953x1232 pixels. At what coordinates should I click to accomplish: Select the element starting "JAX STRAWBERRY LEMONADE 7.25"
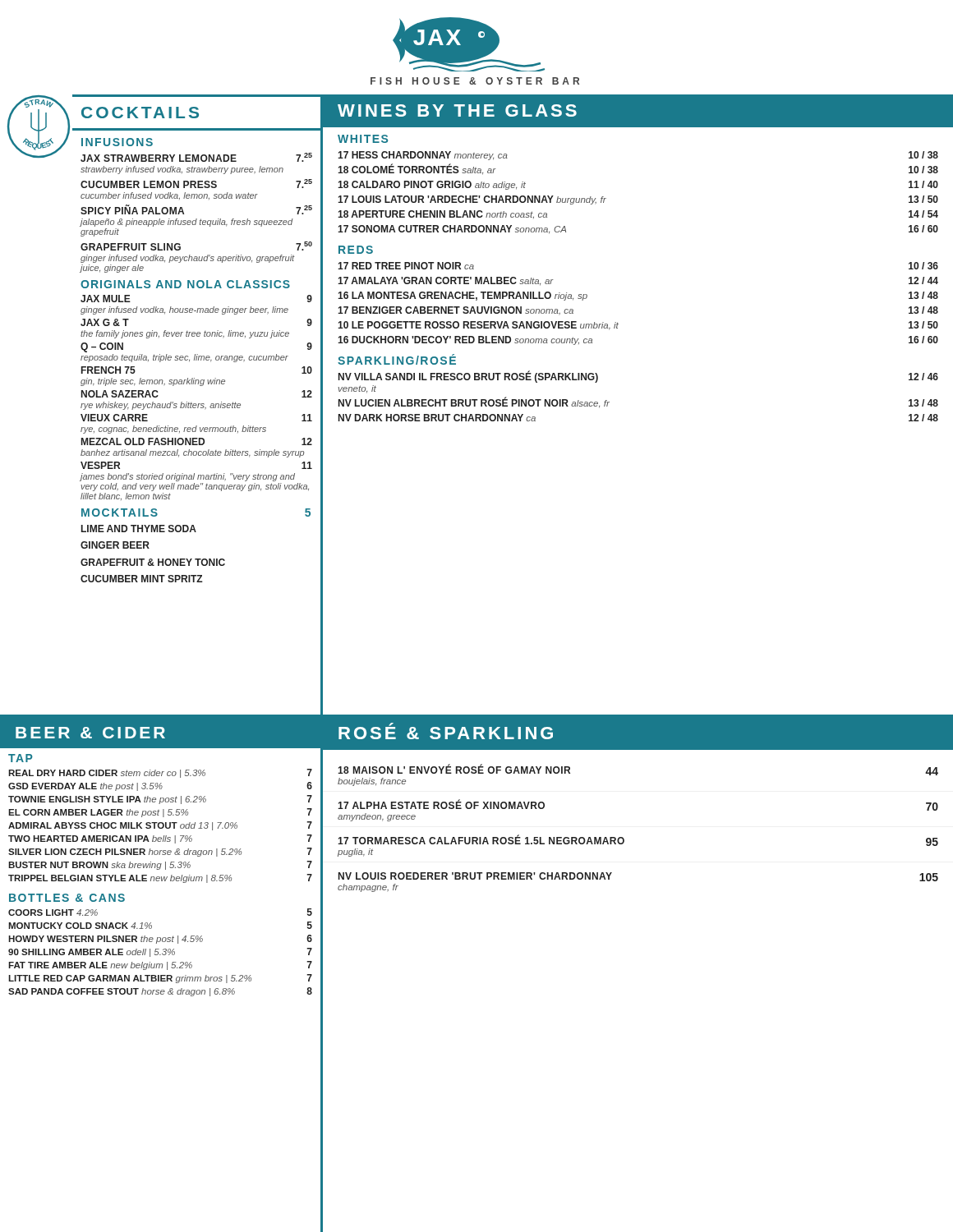pos(196,163)
